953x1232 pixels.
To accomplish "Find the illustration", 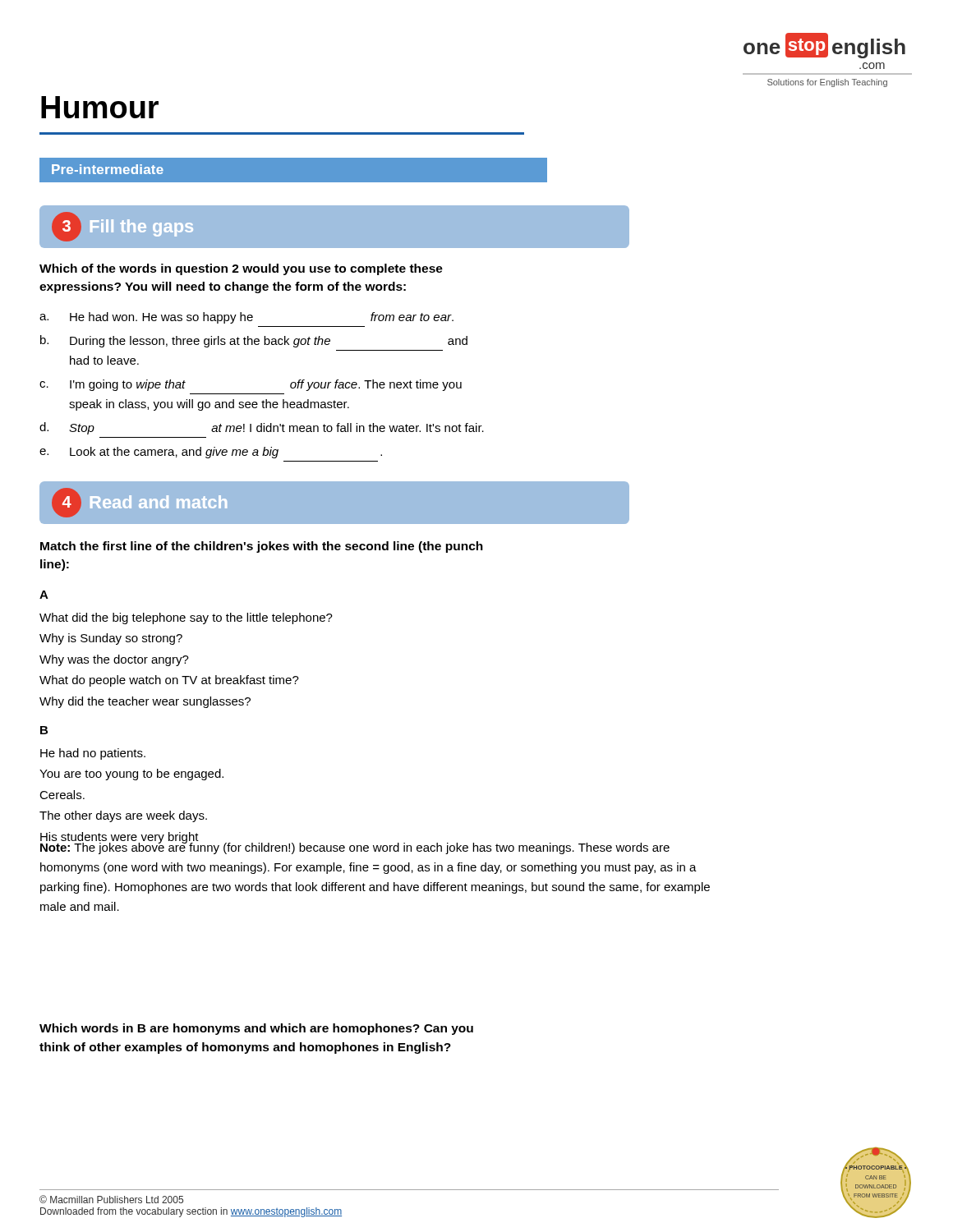I will [x=877, y=1184].
